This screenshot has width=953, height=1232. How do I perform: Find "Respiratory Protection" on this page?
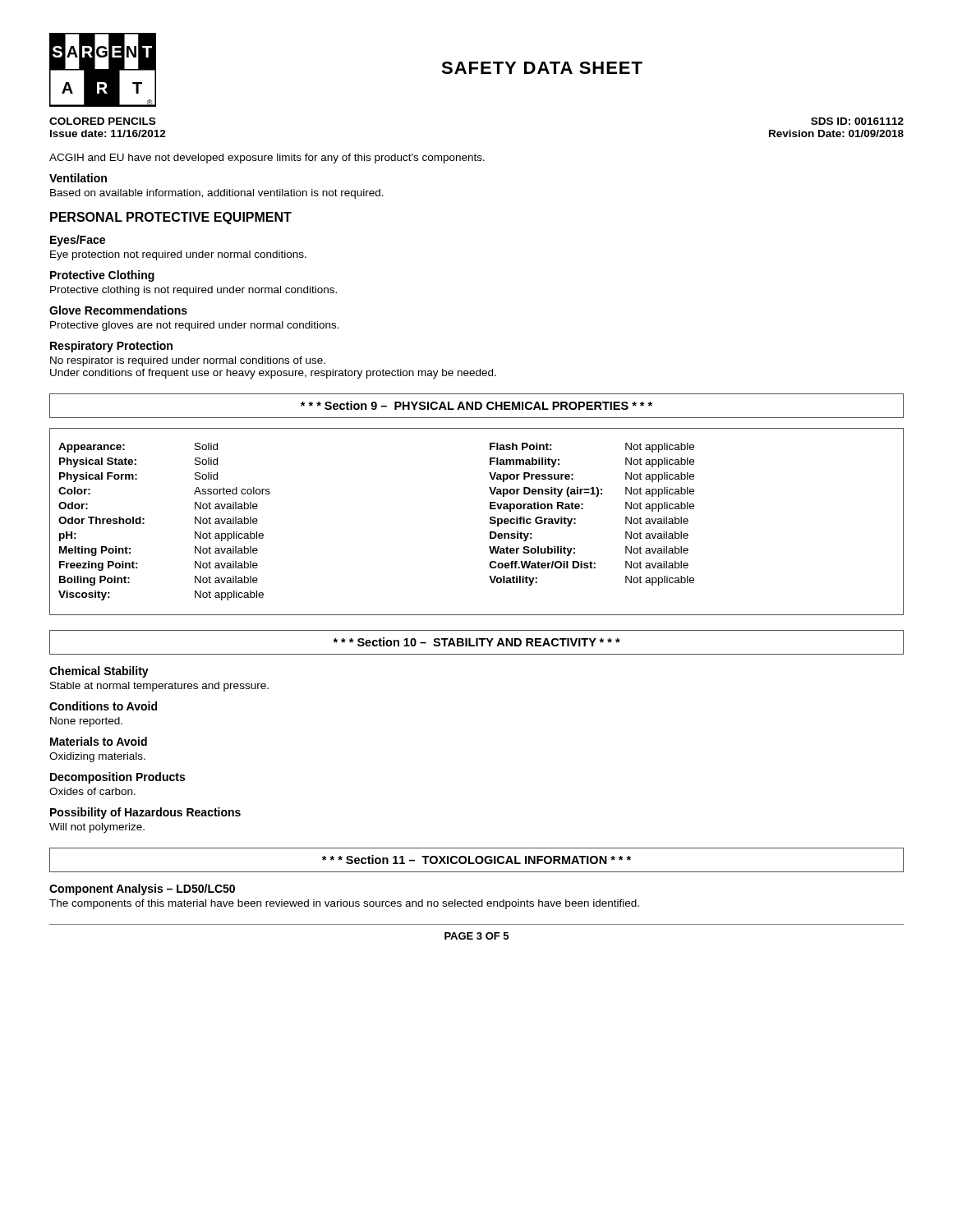coord(111,346)
